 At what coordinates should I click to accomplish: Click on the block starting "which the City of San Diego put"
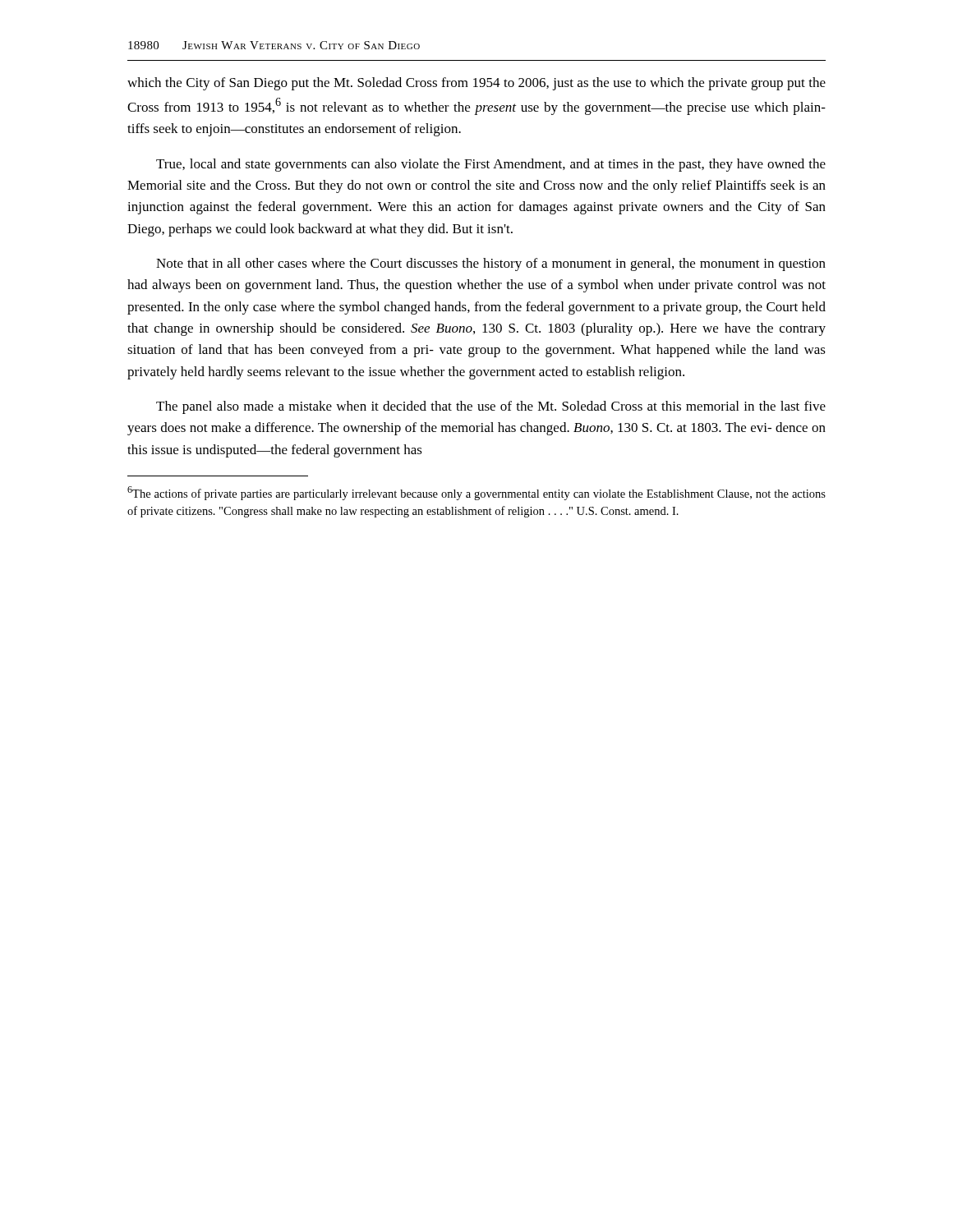coord(476,106)
